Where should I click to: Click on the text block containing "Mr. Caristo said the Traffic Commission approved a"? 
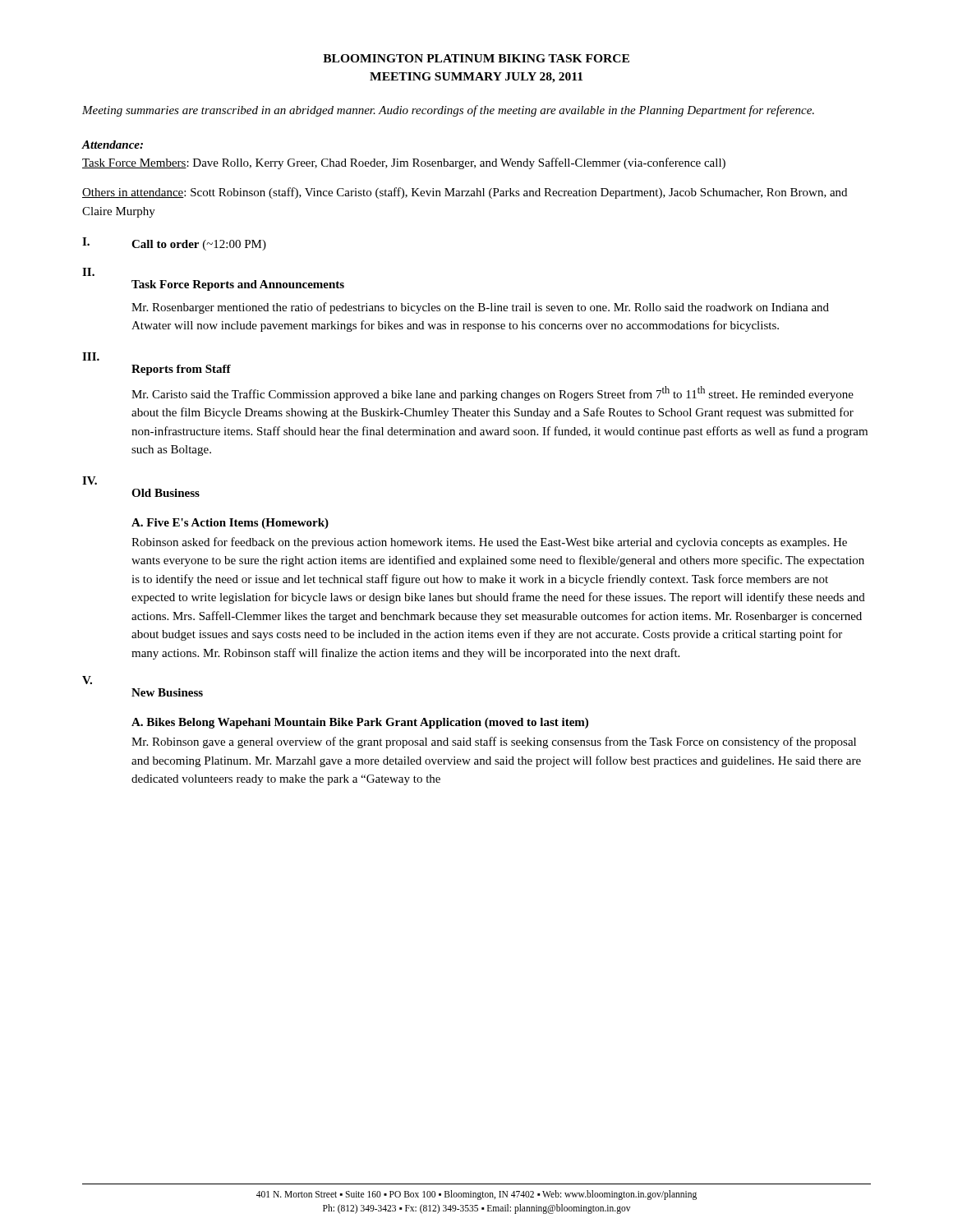coord(501,421)
